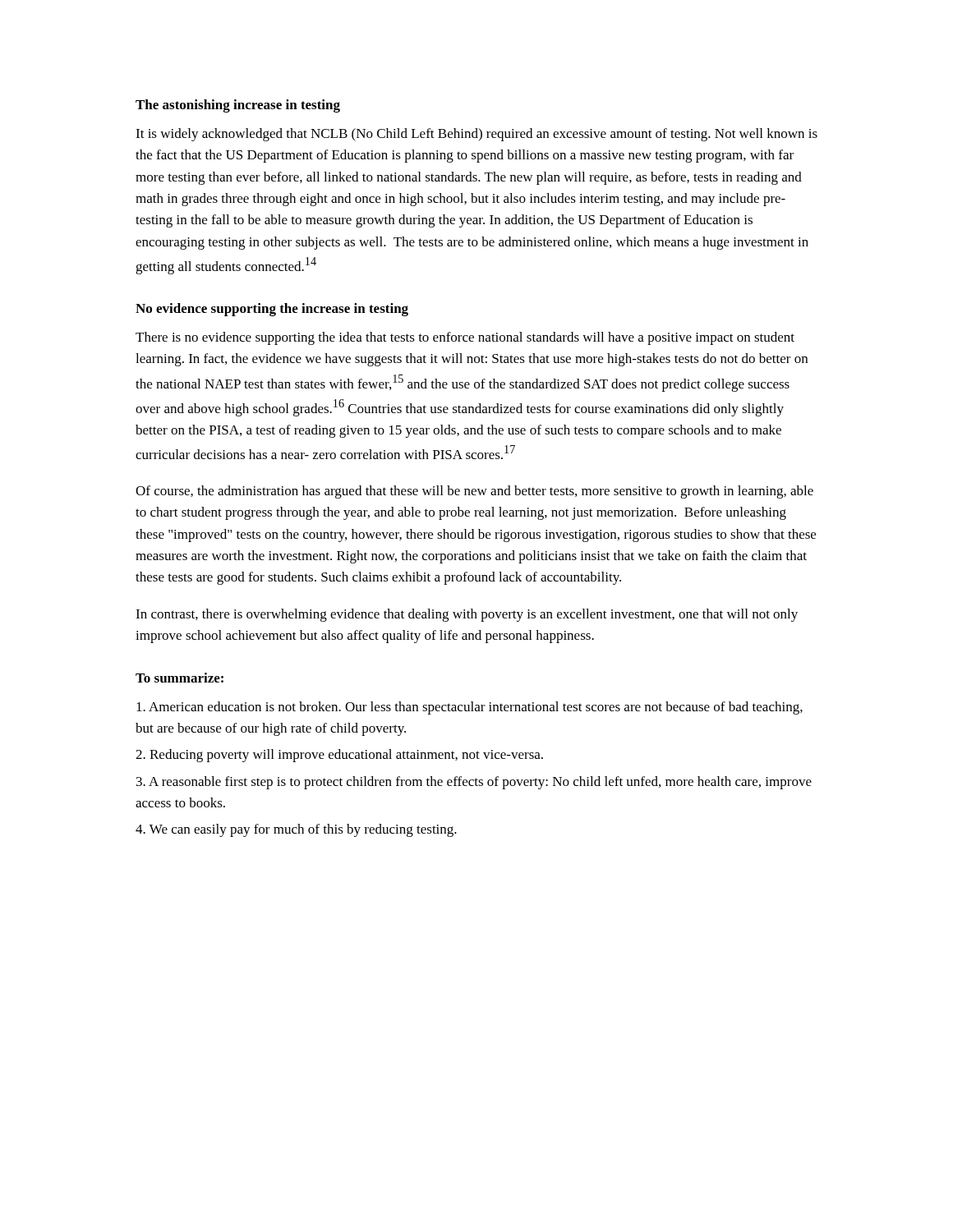953x1232 pixels.
Task: Click on the section header with the text "To summarize:"
Action: click(x=180, y=678)
